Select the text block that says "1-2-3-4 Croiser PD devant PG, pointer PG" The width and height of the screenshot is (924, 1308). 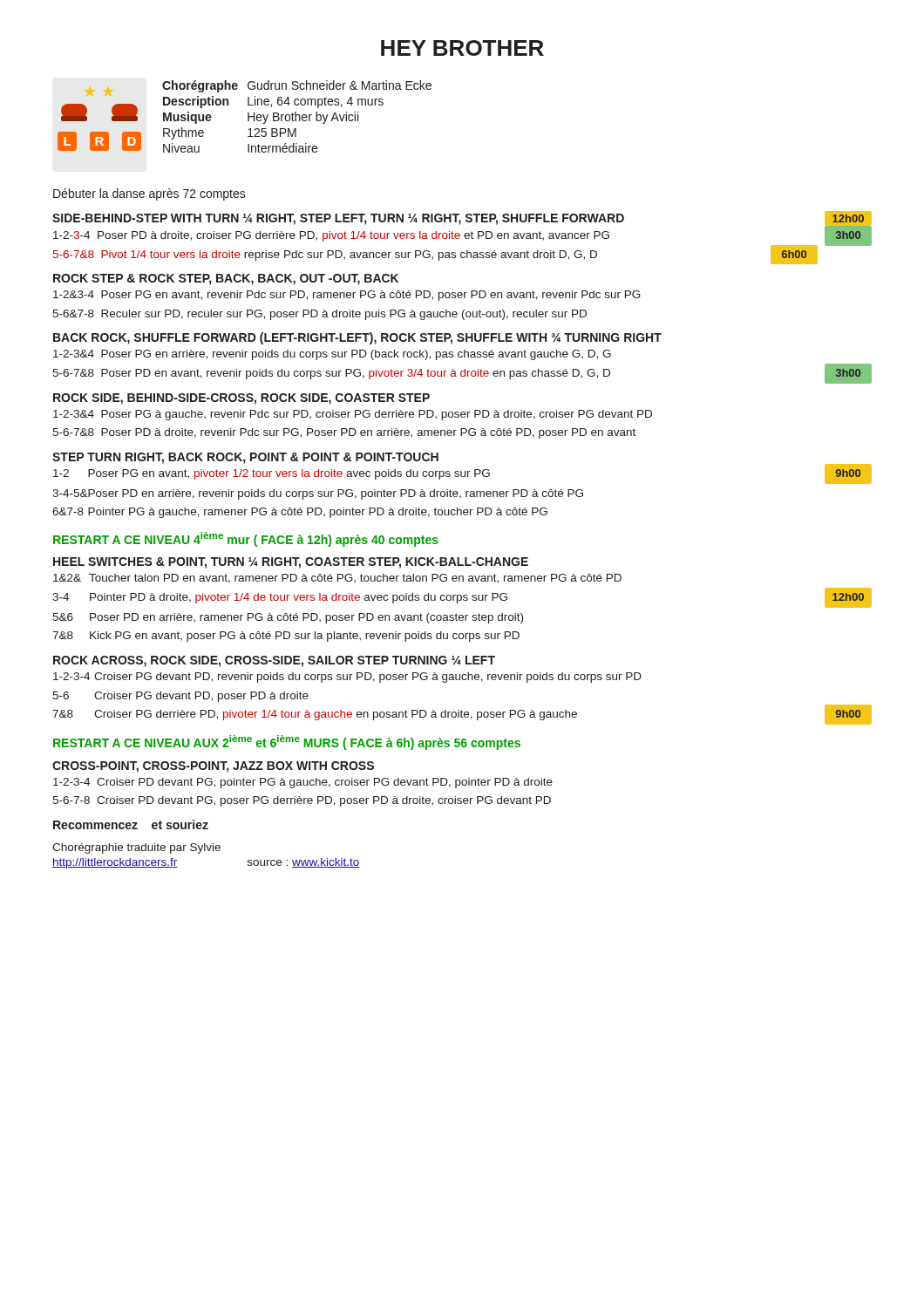(x=302, y=791)
